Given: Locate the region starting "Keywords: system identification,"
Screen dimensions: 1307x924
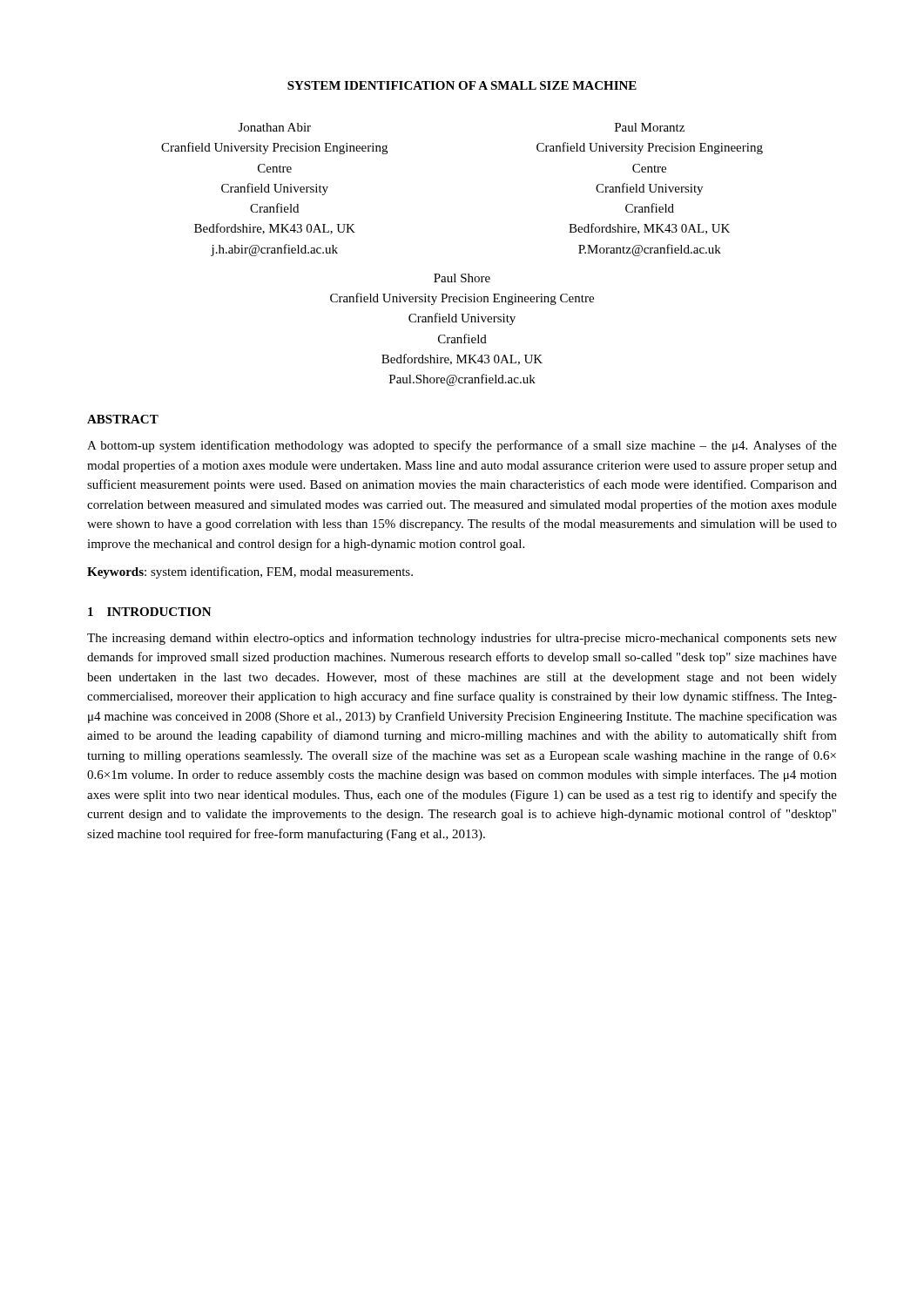Looking at the screenshot, I should click(250, 572).
